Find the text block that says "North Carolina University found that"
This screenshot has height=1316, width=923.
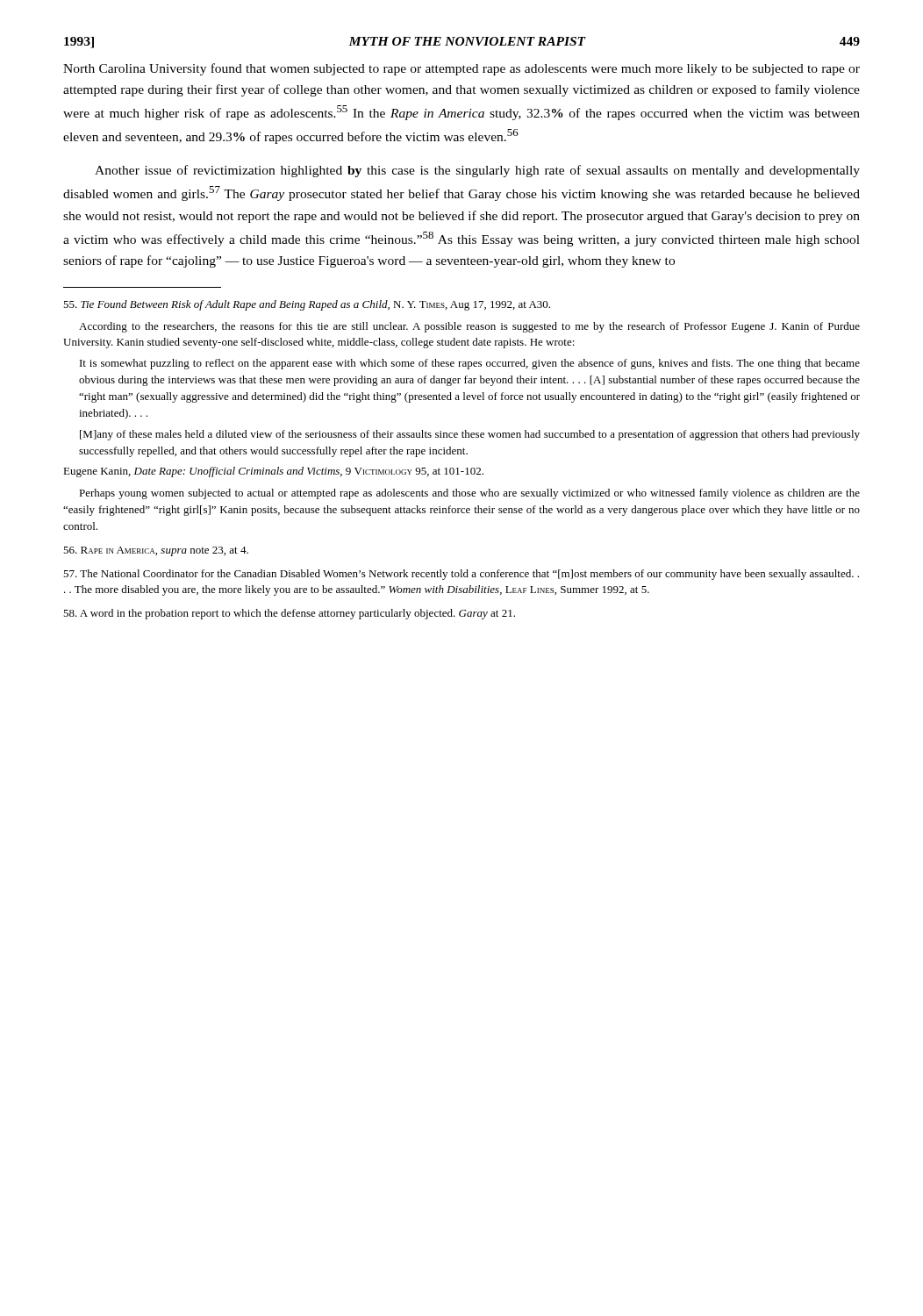pyautogui.click(x=462, y=103)
